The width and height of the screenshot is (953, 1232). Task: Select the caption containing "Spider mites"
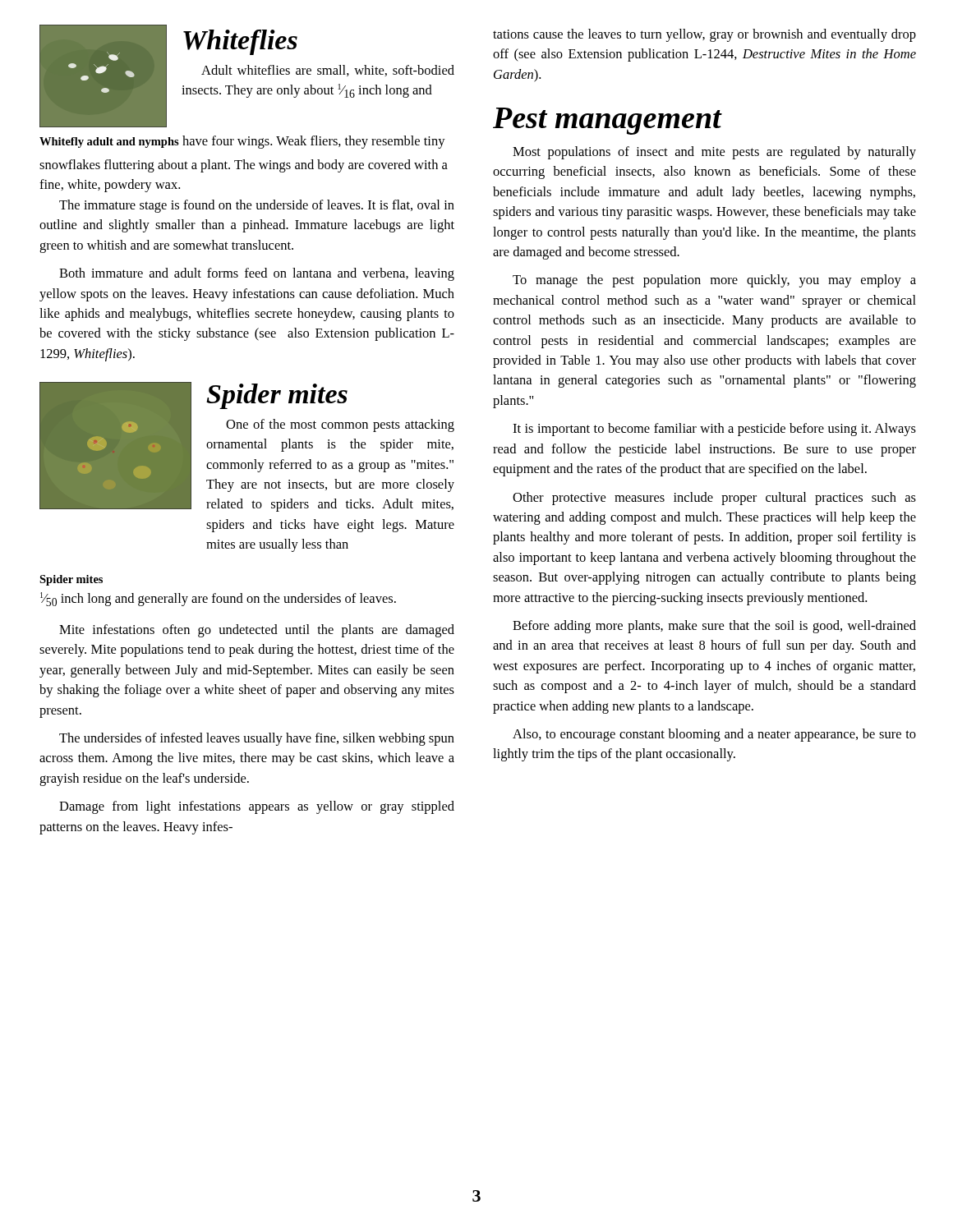[x=71, y=579]
